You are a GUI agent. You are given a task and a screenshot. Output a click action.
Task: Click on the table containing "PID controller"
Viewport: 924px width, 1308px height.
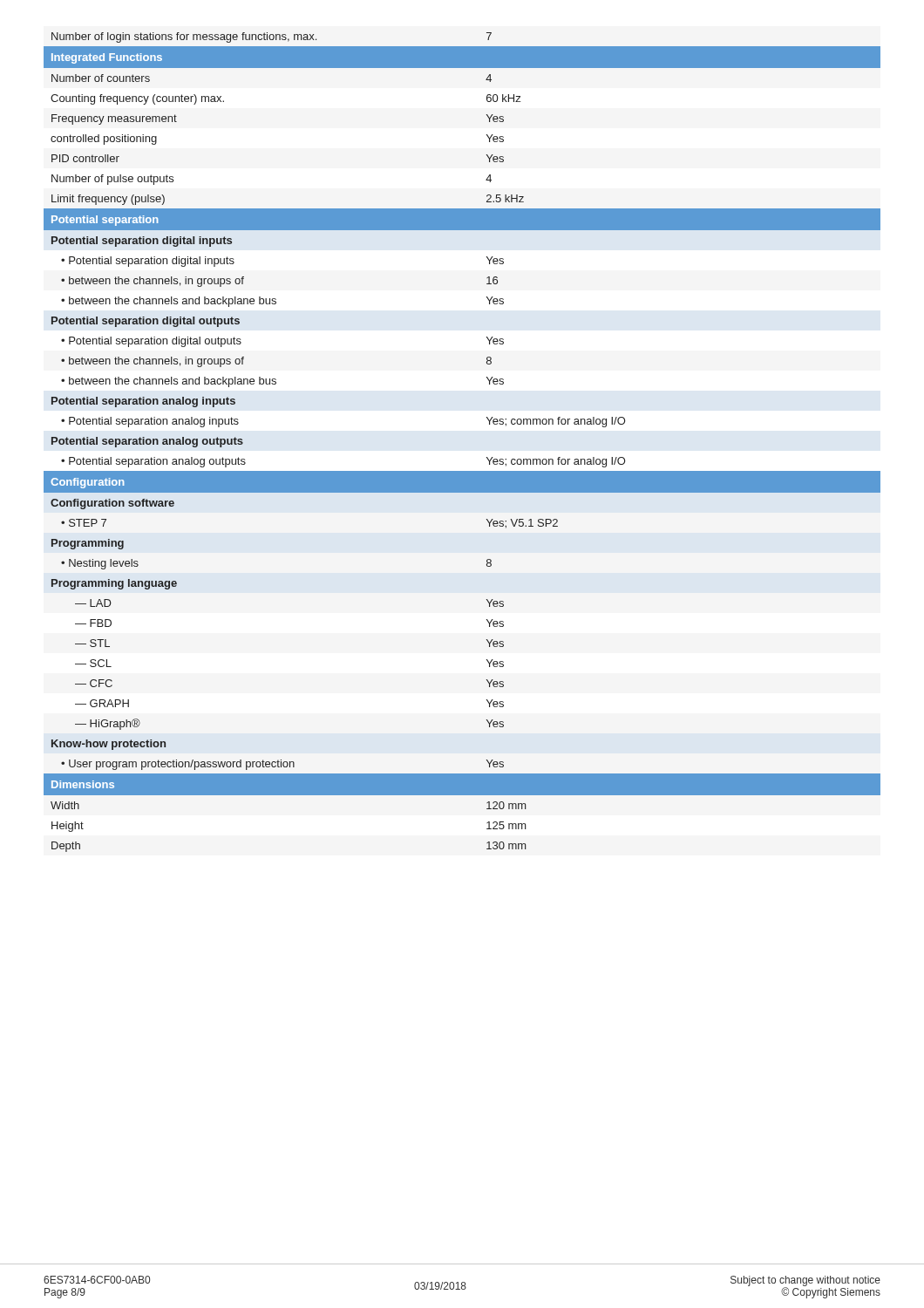[462, 441]
